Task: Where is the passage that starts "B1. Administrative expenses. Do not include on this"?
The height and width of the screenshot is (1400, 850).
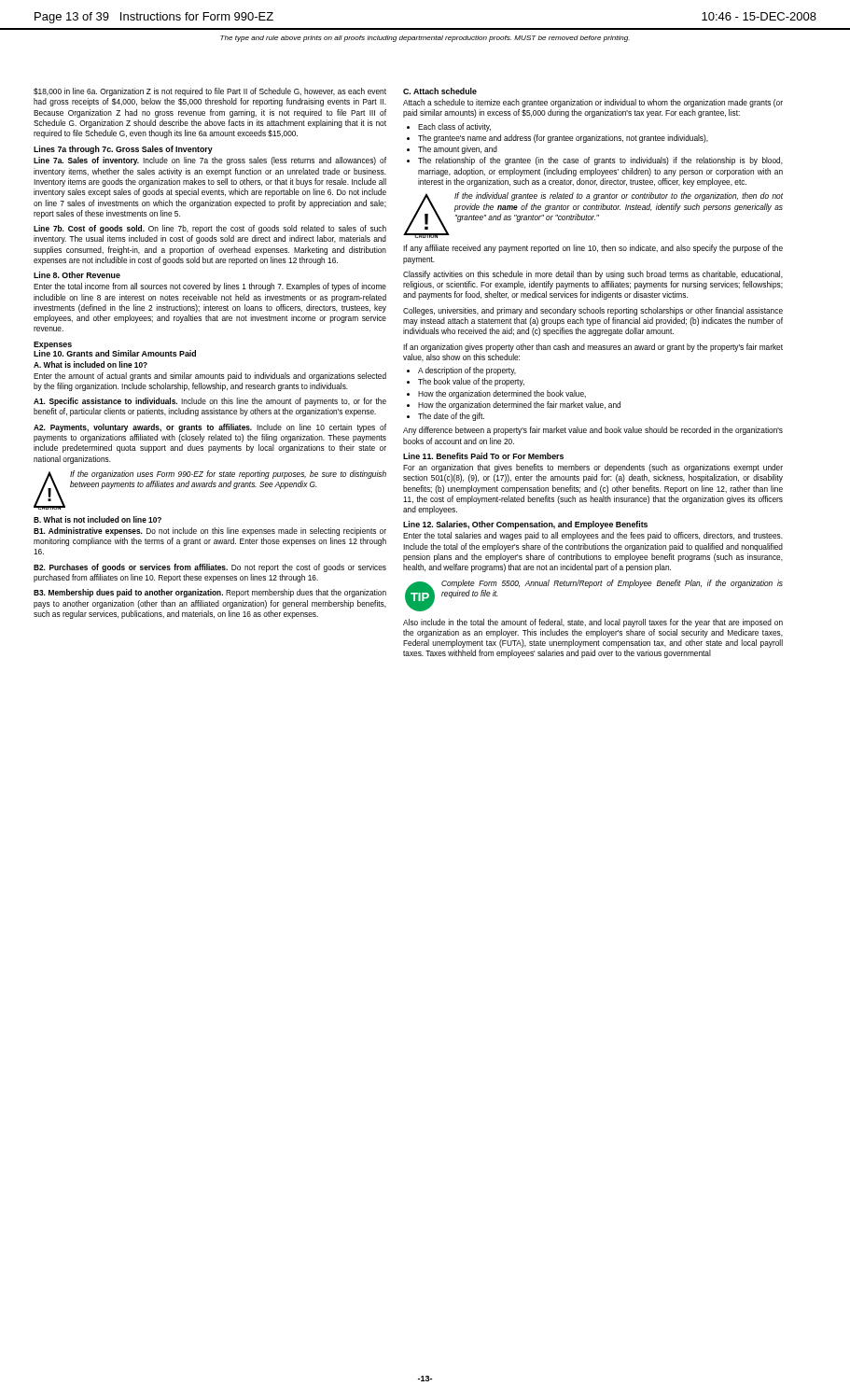Action: (x=210, y=541)
